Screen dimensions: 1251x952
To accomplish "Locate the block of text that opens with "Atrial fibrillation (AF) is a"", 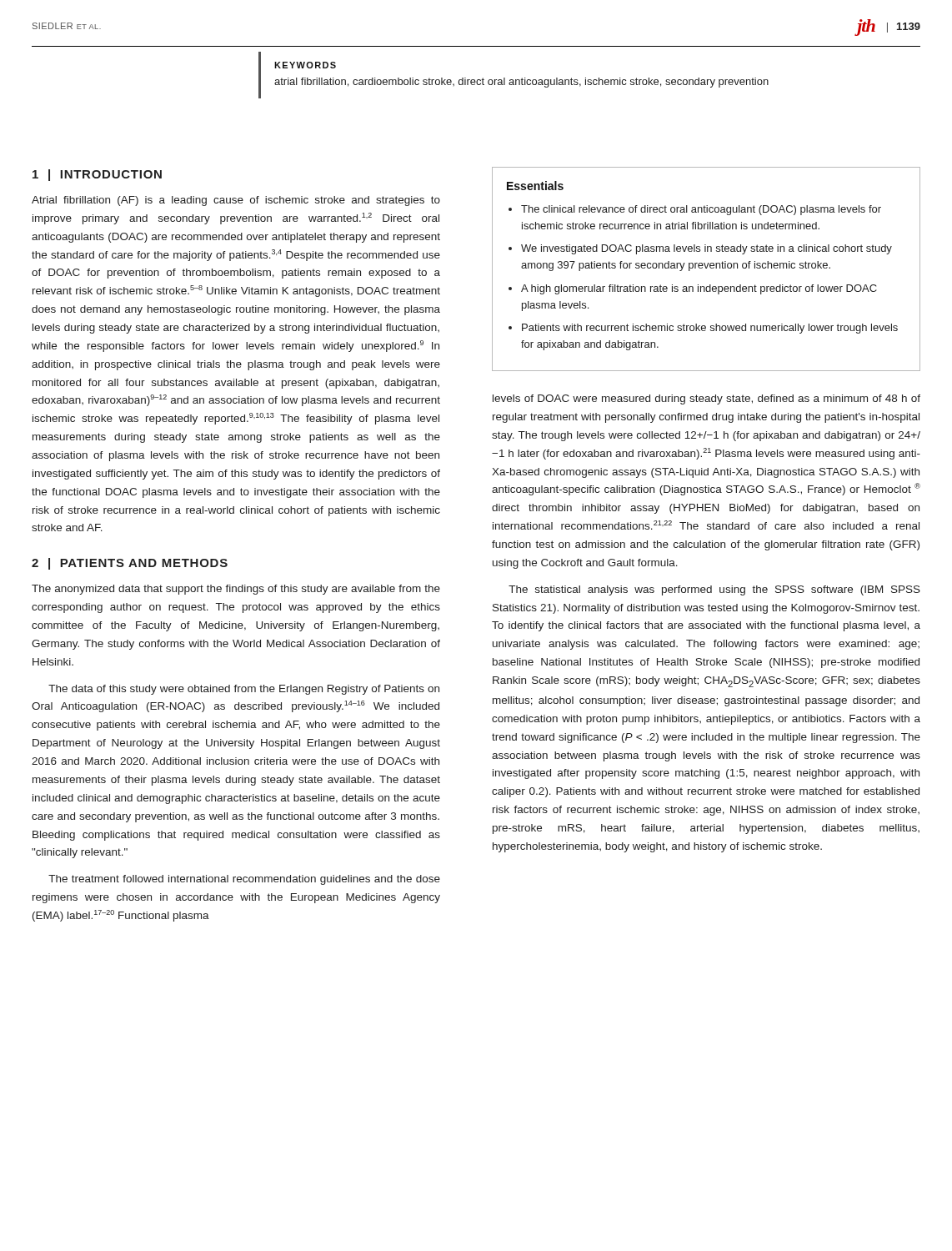I will pos(236,364).
